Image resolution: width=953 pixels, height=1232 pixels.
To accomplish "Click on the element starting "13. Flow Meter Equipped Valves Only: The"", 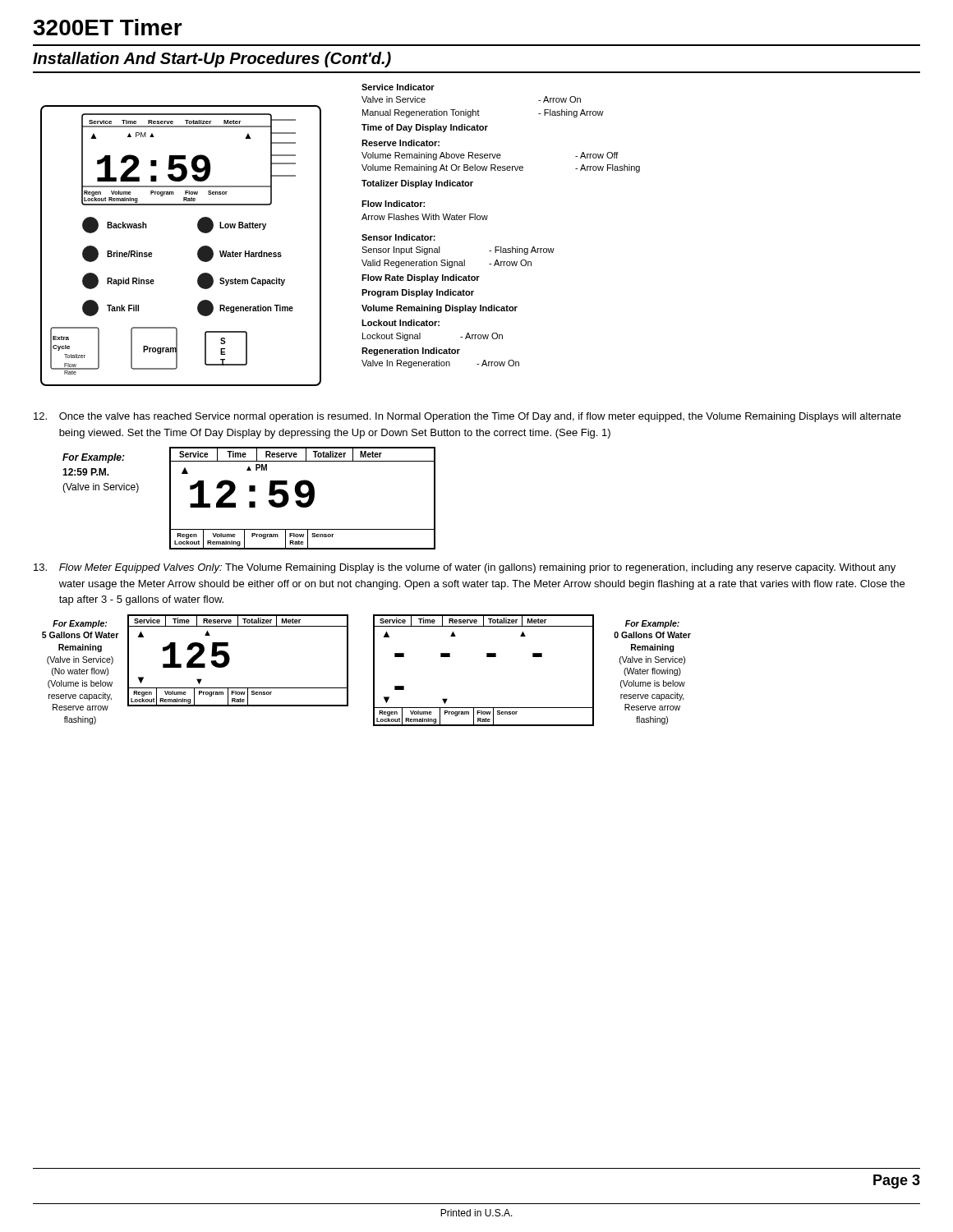I will (474, 583).
